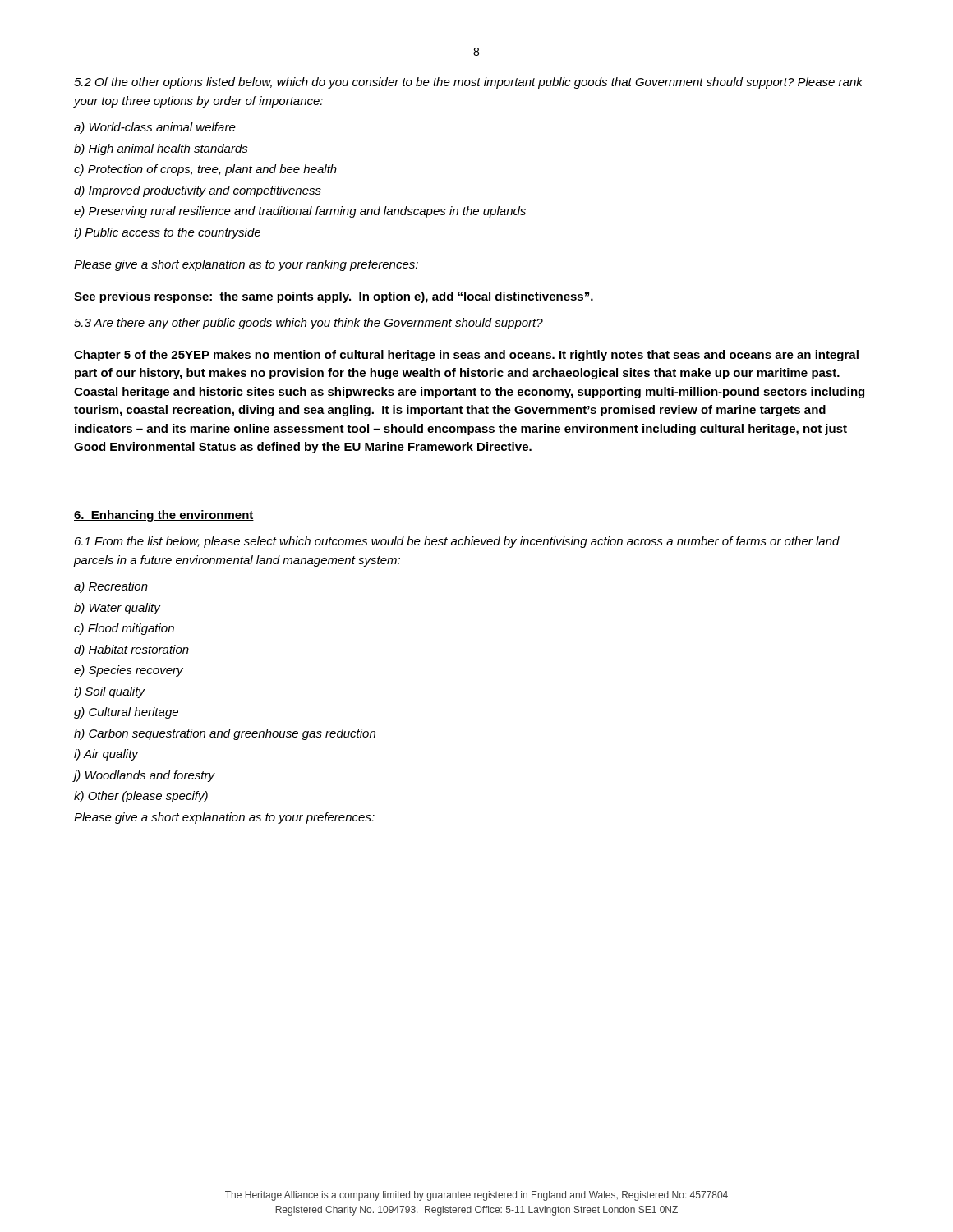Image resolution: width=953 pixels, height=1232 pixels.
Task: Find the text starting "e) Species recovery"
Action: [x=128, y=670]
